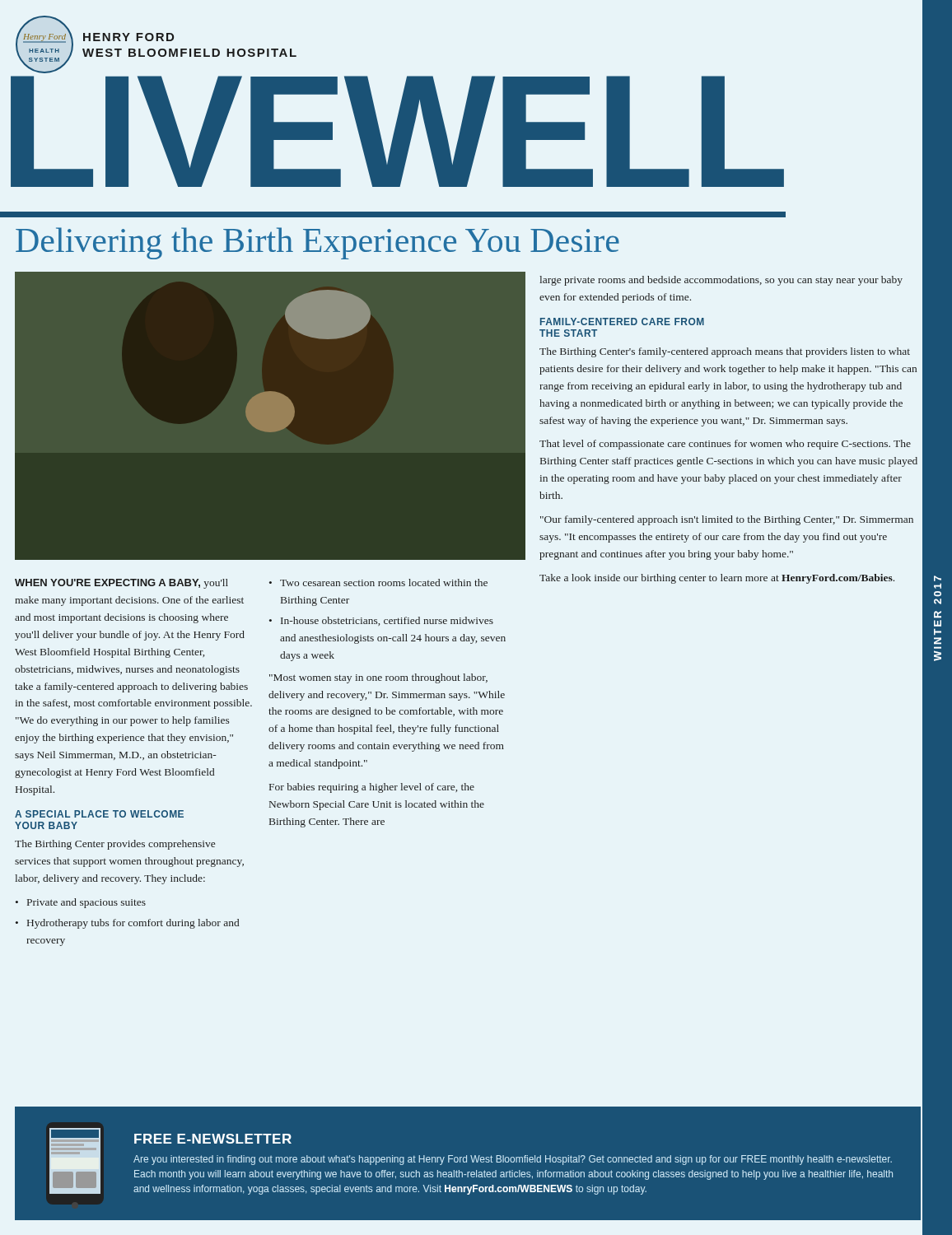Point to the text block starting "For babies requiring a"
The height and width of the screenshot is (1235, 952).
point(376,804)
